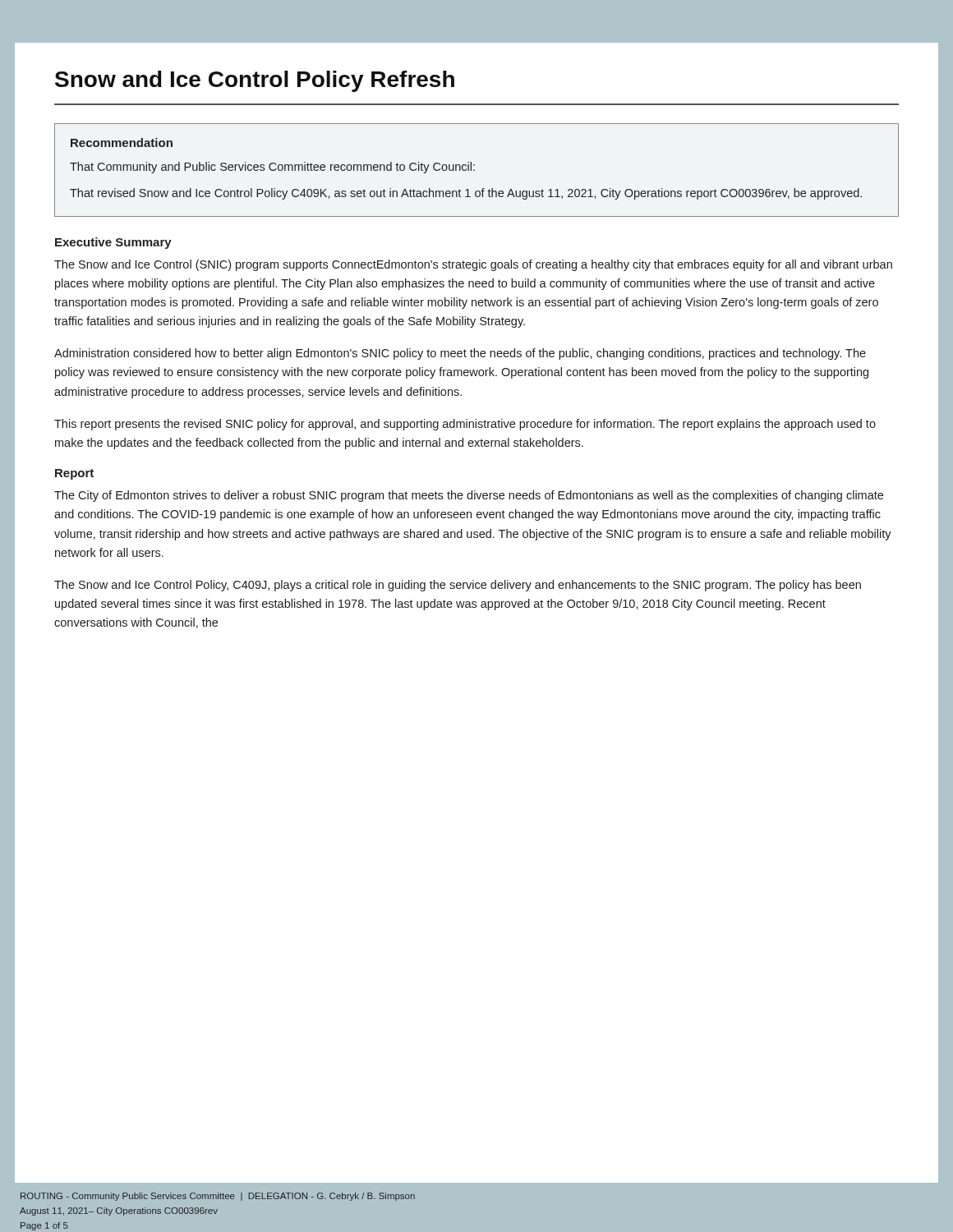Select the text block that reads "Recommendation That Community and Public Services"
The height and width of the screenshot is (1232, 953).
(476, 169)
